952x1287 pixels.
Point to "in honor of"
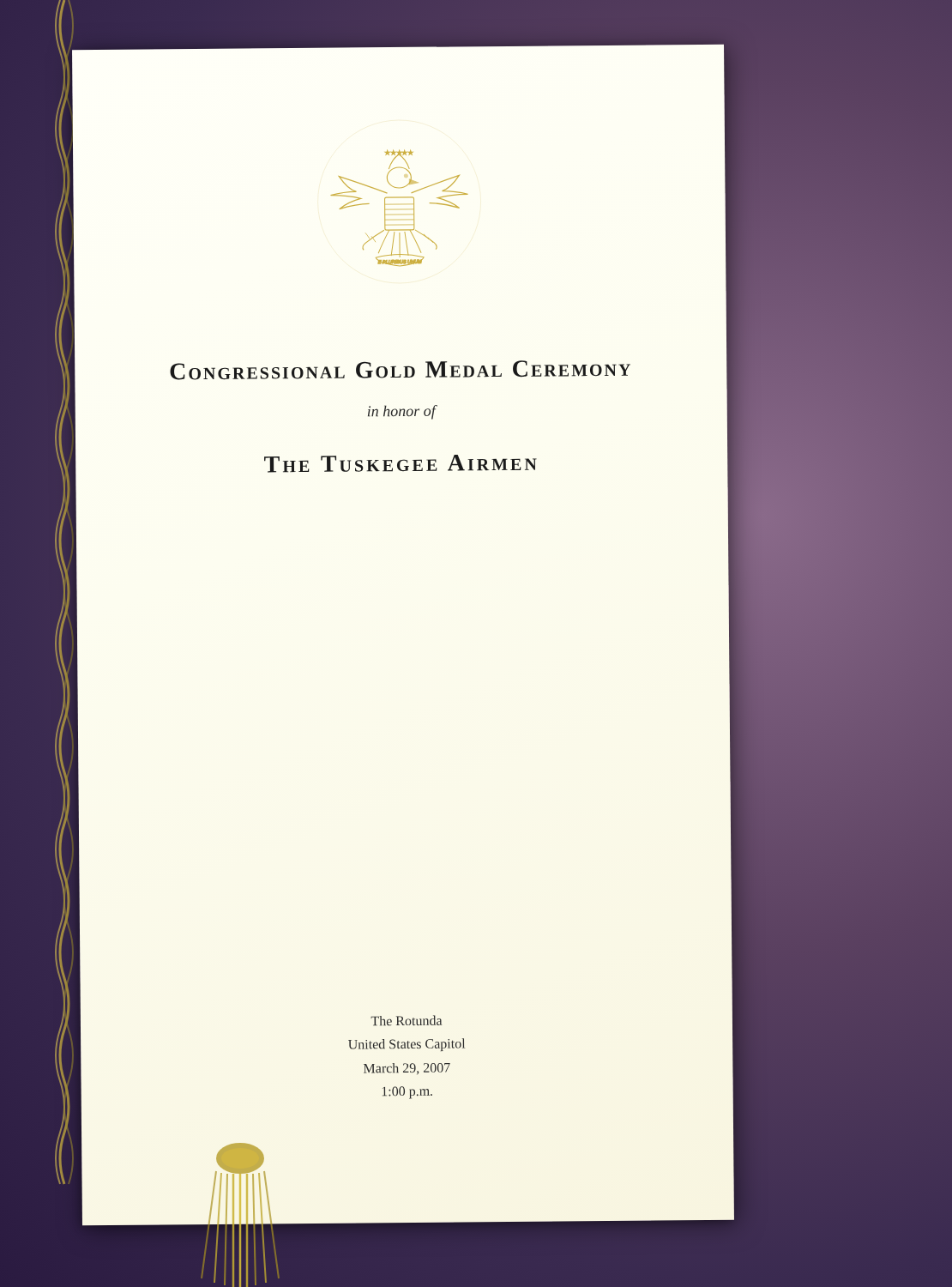[x=401, y=411]
